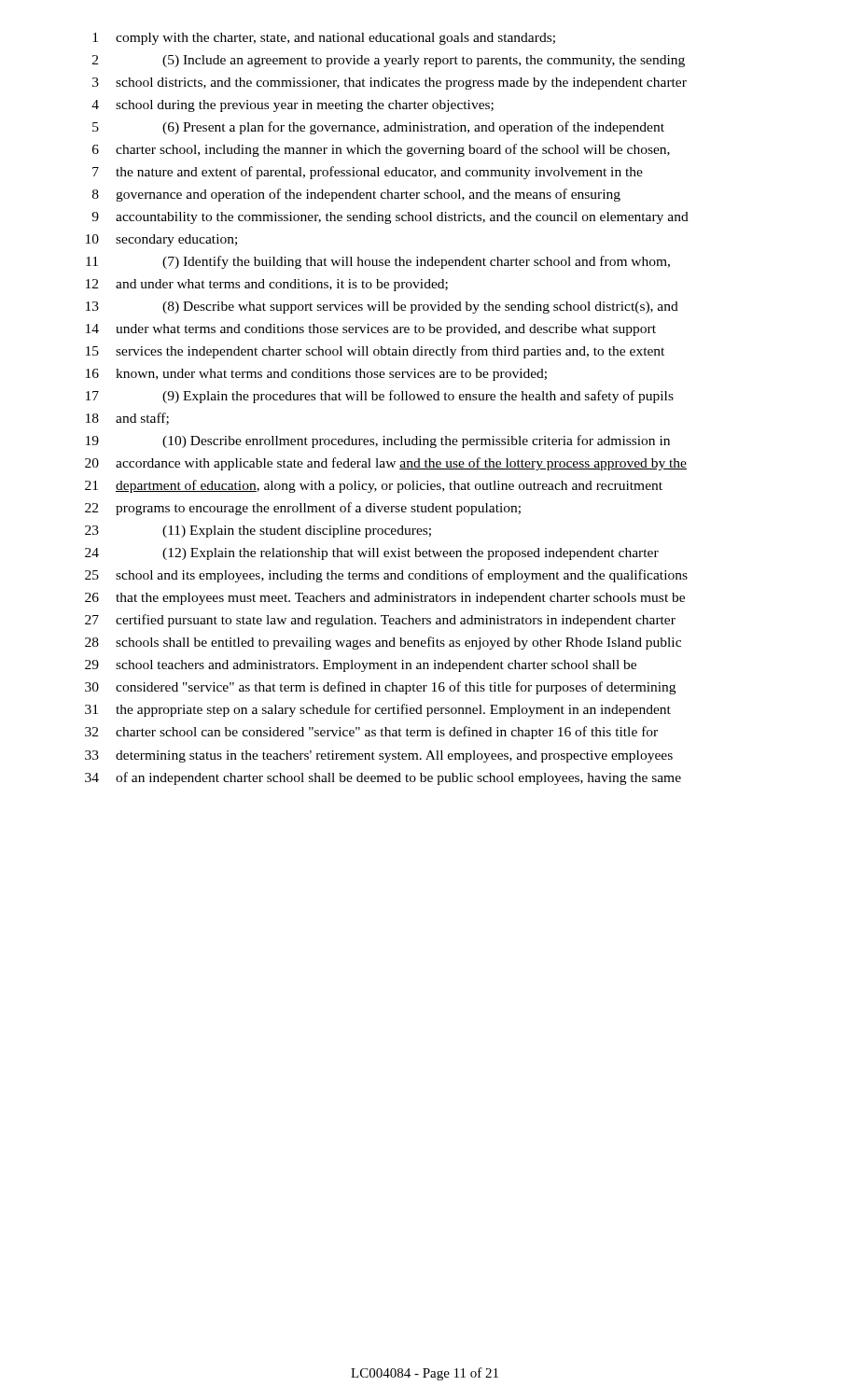Select the region starting "30 considered "service" as that term is"
Image resolution: width=850 pixels, height=1400 pixels.
tap(425, 687)
